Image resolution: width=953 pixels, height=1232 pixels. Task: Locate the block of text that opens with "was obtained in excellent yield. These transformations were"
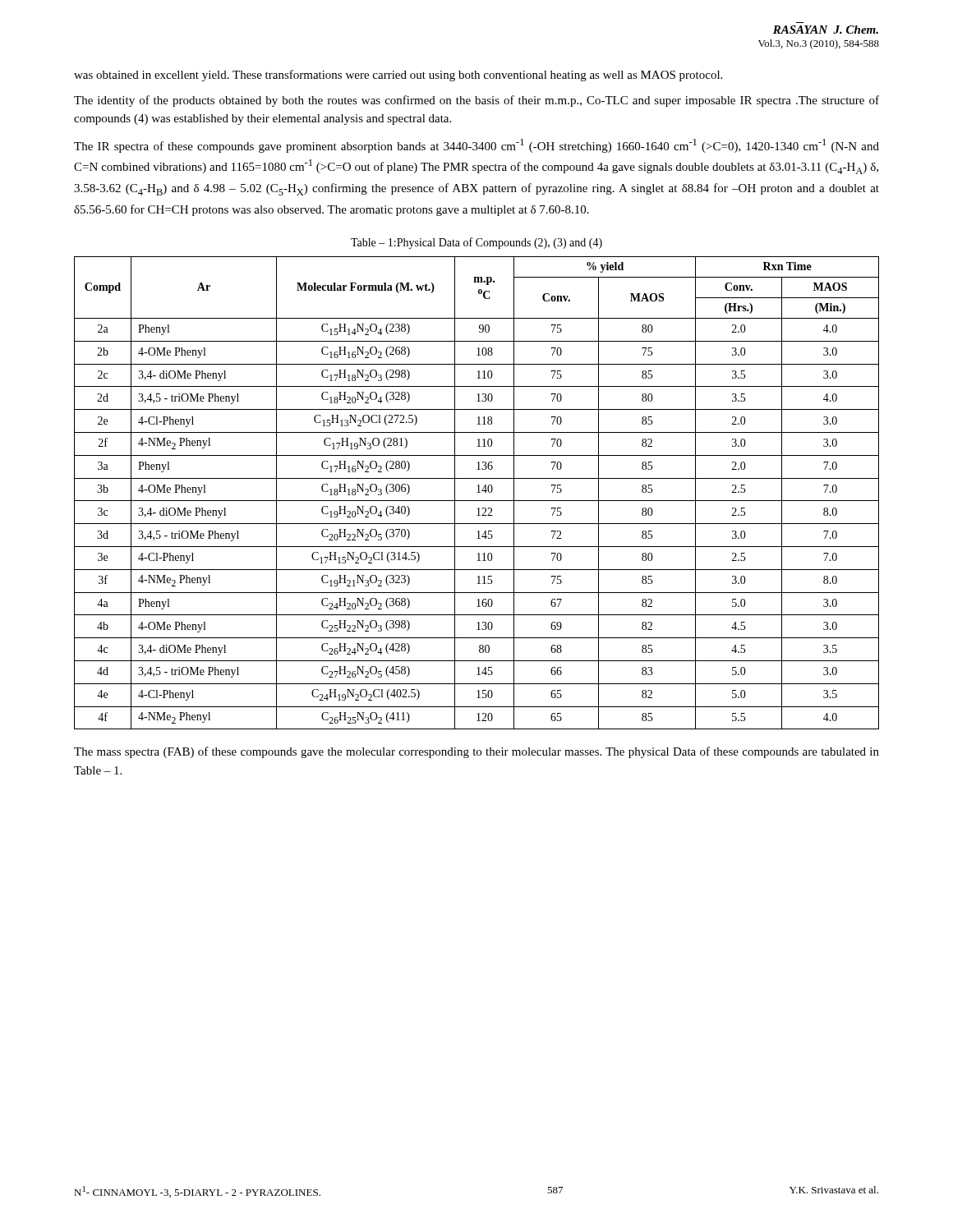(x=399, y=75)
